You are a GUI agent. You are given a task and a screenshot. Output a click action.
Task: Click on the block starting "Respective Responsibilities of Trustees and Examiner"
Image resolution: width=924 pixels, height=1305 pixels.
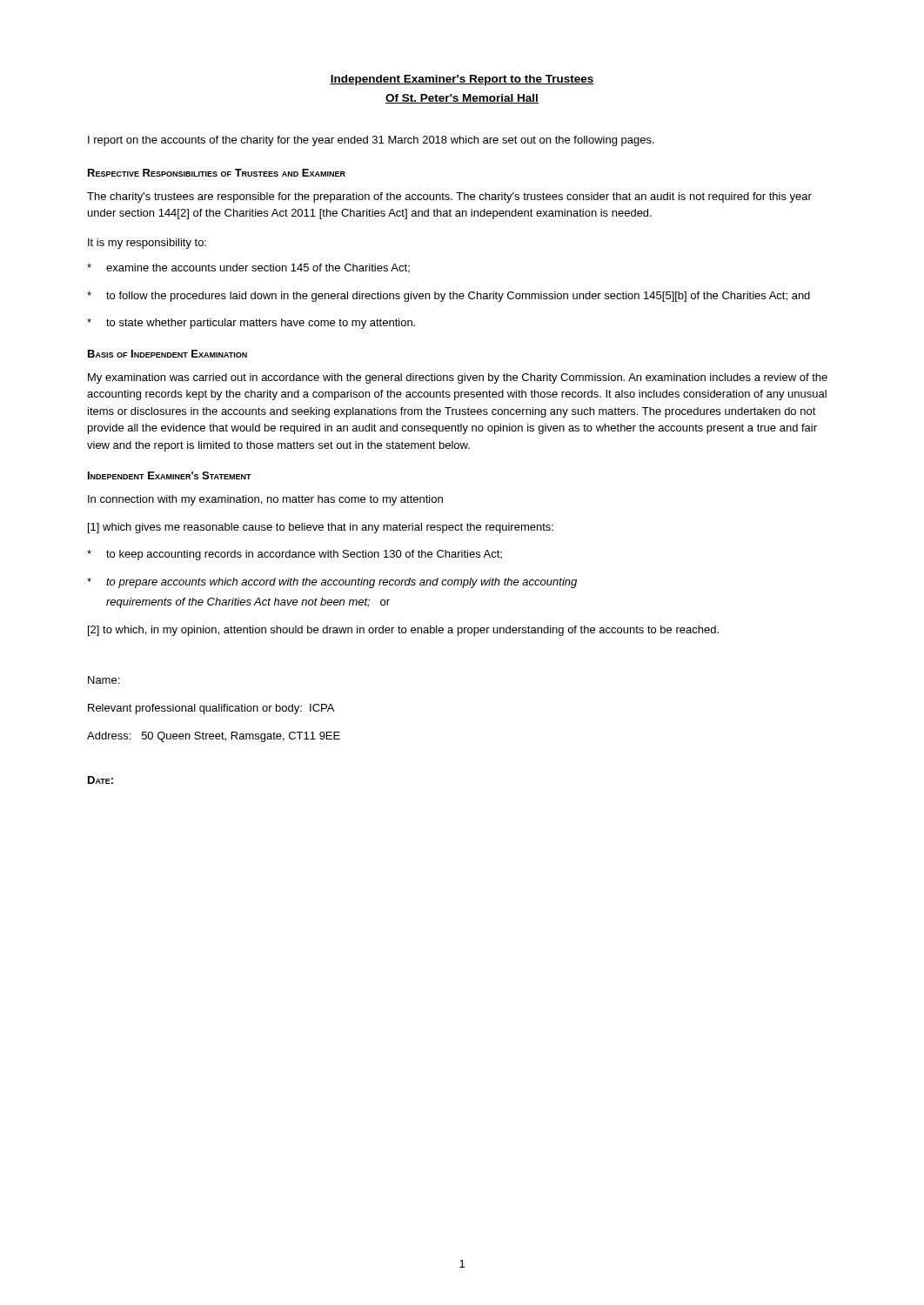coord(216,172)
